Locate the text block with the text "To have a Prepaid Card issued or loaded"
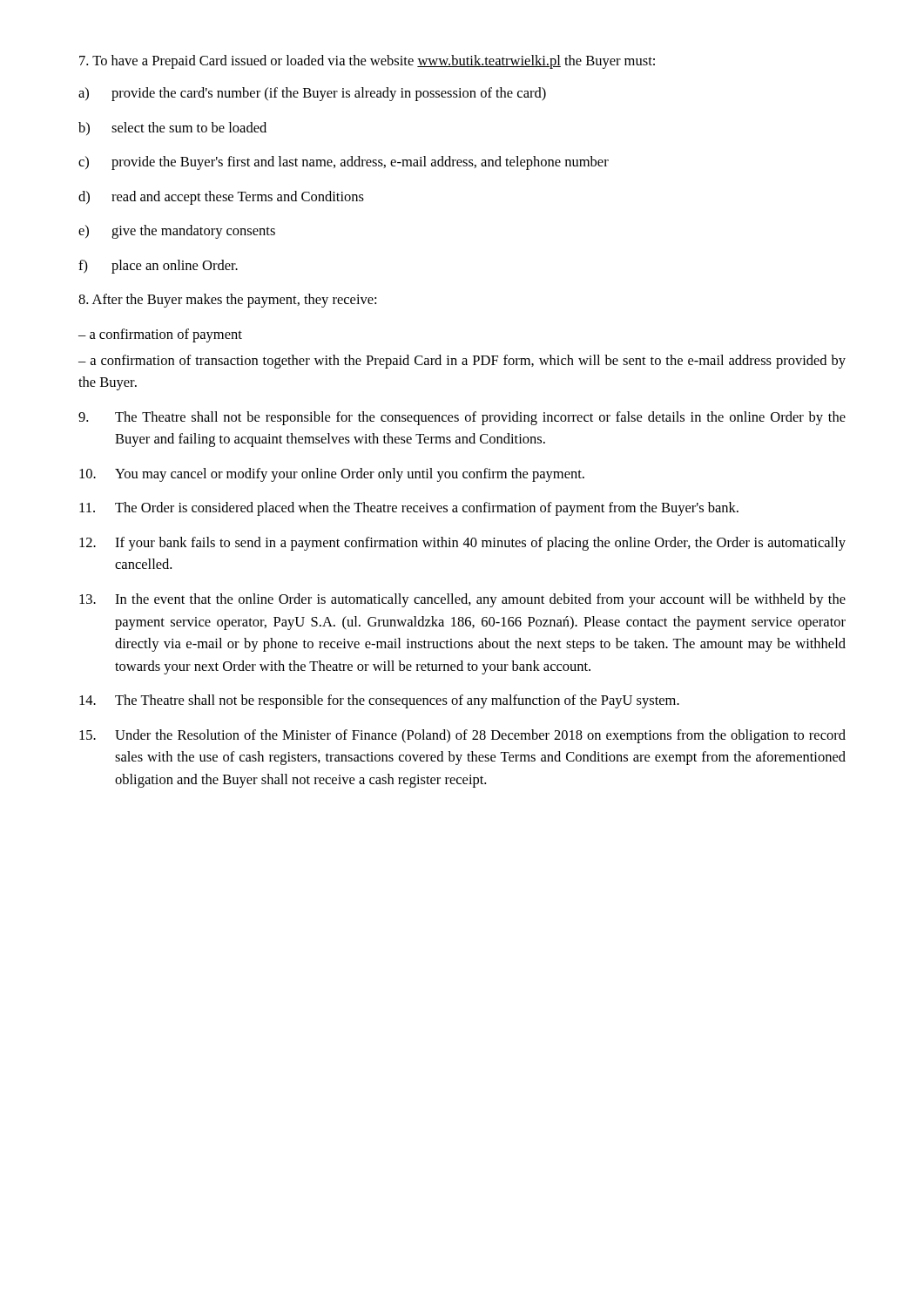The image size is (924, 1307). 367,61
